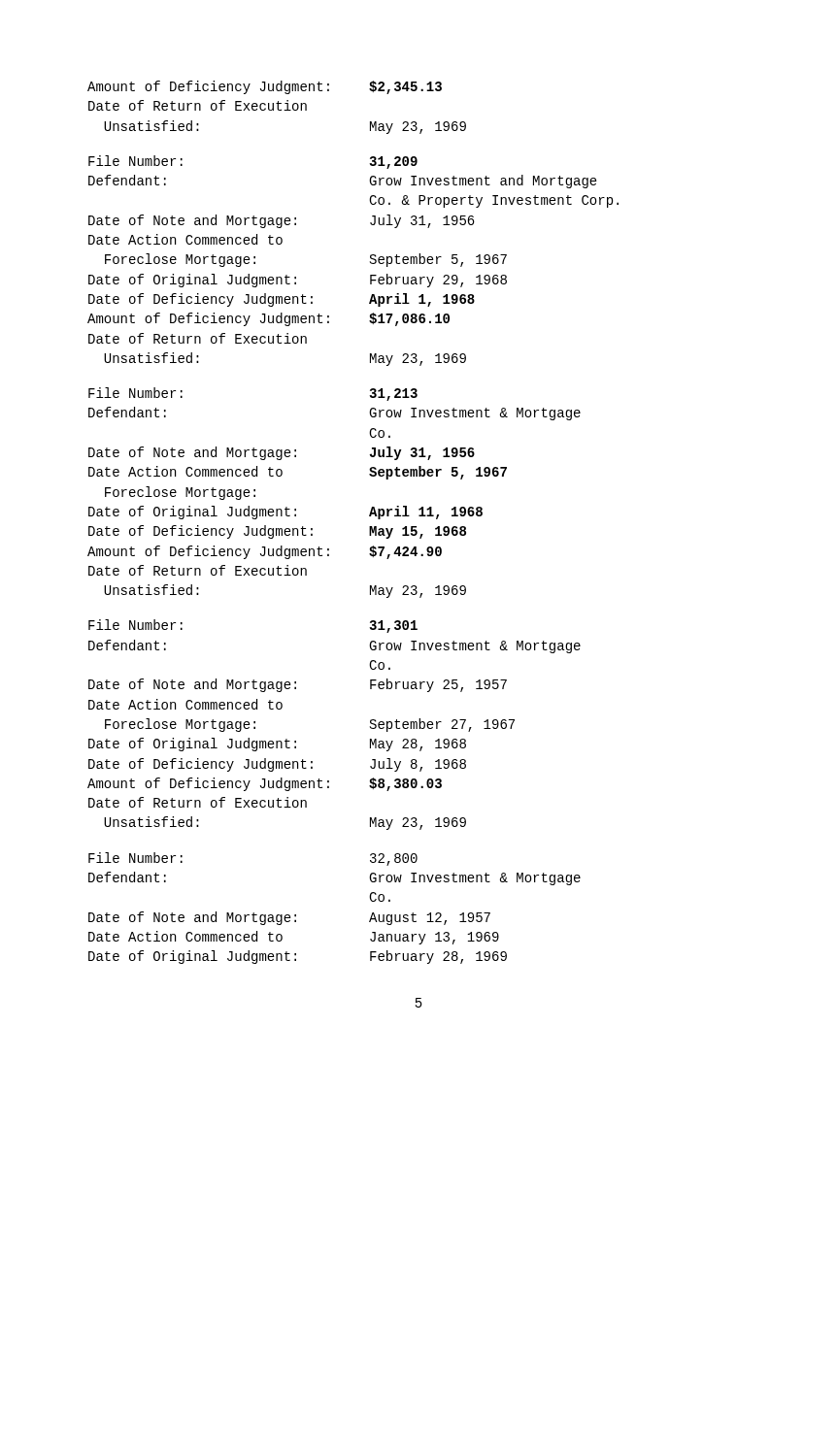Locate the text block starting "File Number:31,209 Defendant:Grow Investment and Mortgage Co. &"
Viewport: 837px width, 1456px height.
(x=418, y=261)
